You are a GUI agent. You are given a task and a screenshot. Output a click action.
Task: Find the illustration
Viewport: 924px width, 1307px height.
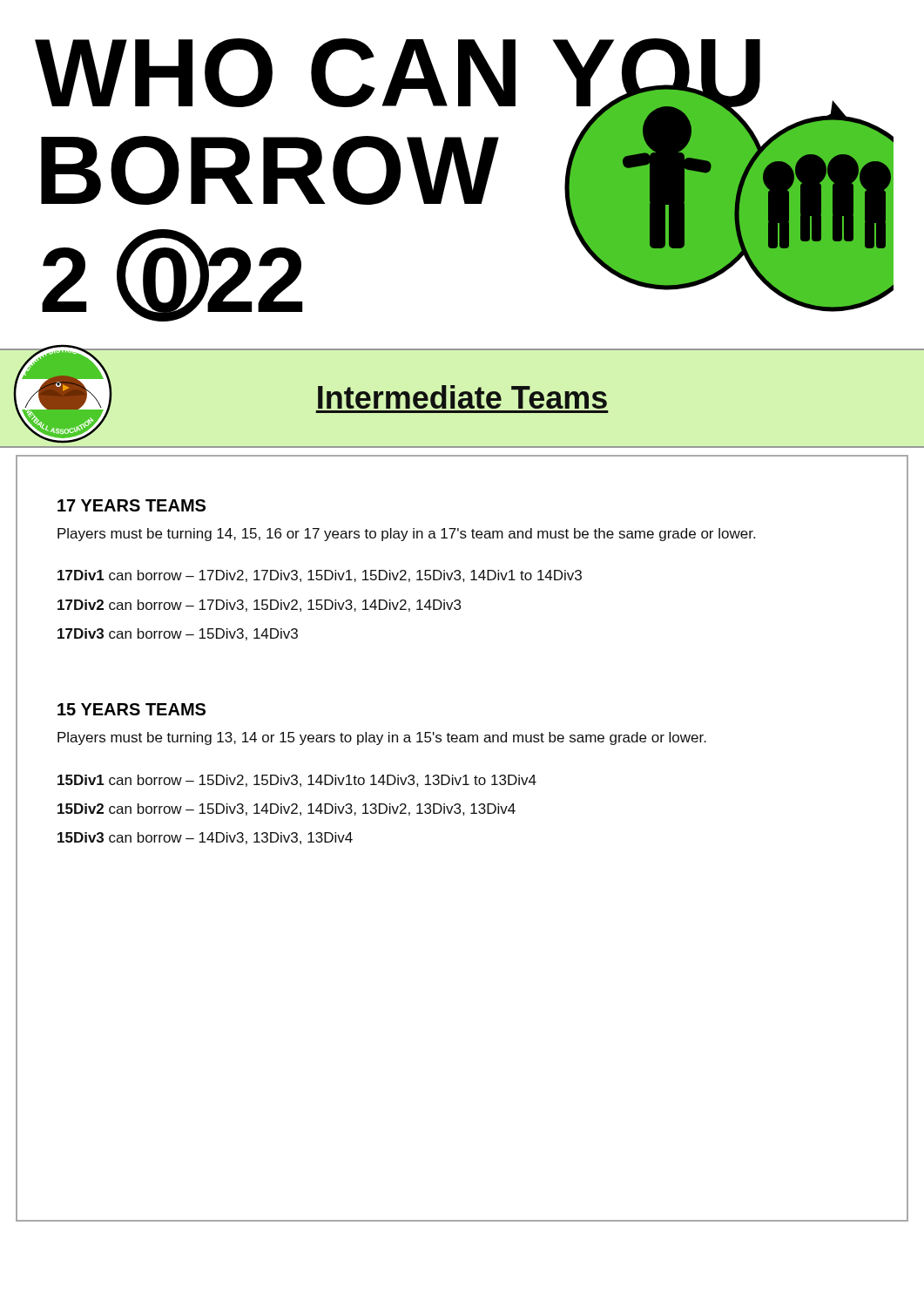pos(728,187)
